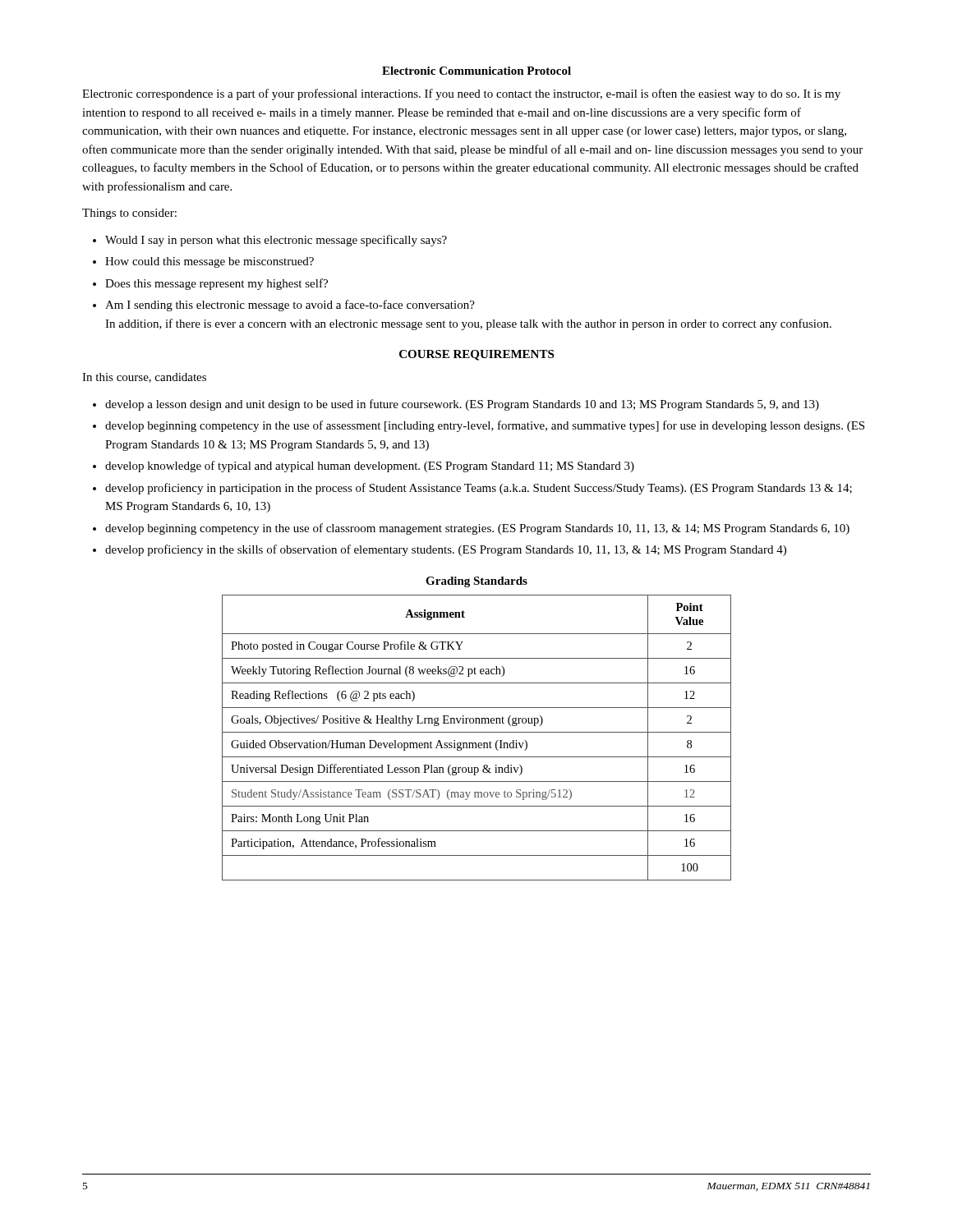Navigate to the passage starting "develop knowledge of typical and atypical"
Screen dimensions: 1232x953
(x=370, y=466)
